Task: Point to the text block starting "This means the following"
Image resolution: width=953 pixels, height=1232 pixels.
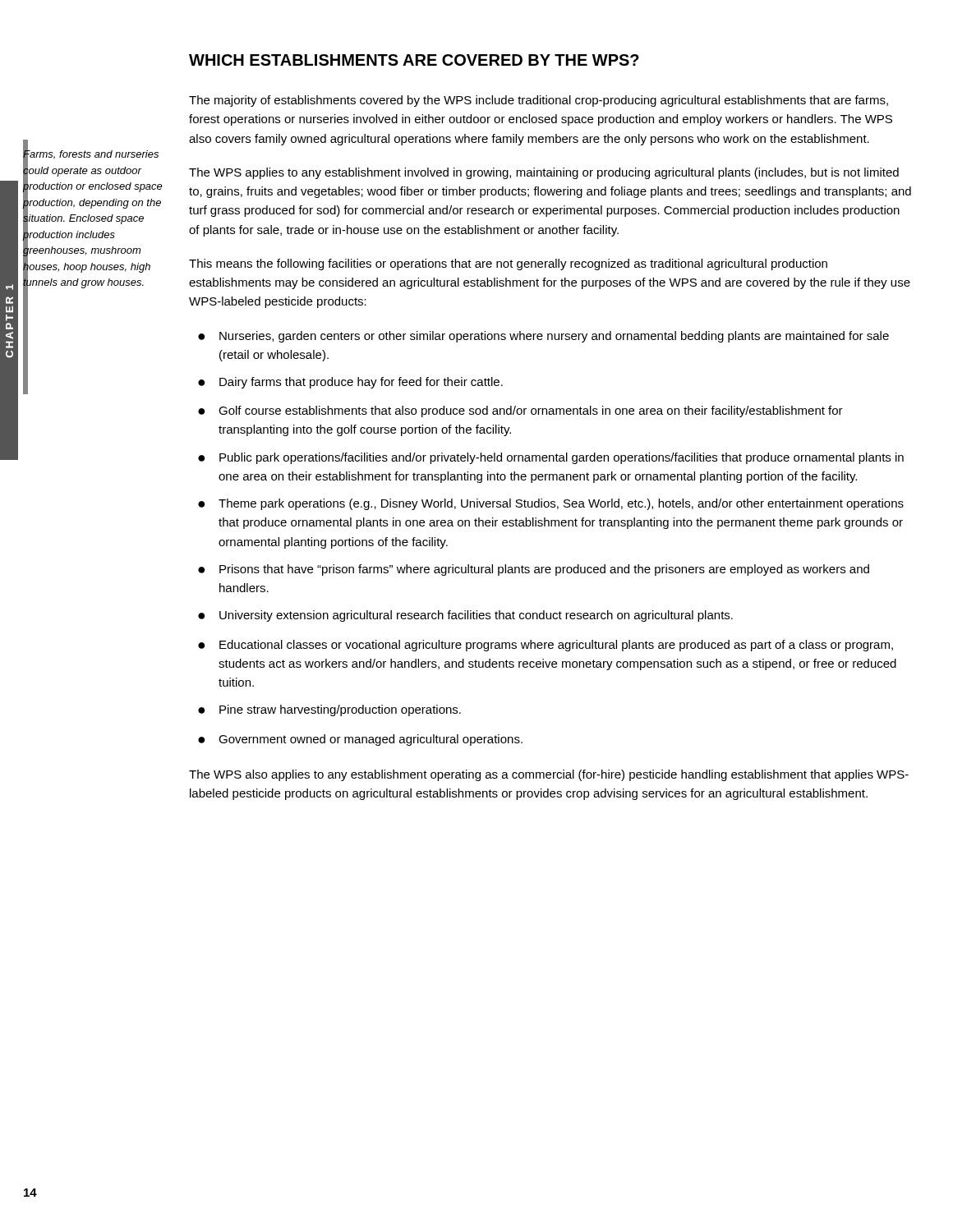Action: tap(550, 282)
